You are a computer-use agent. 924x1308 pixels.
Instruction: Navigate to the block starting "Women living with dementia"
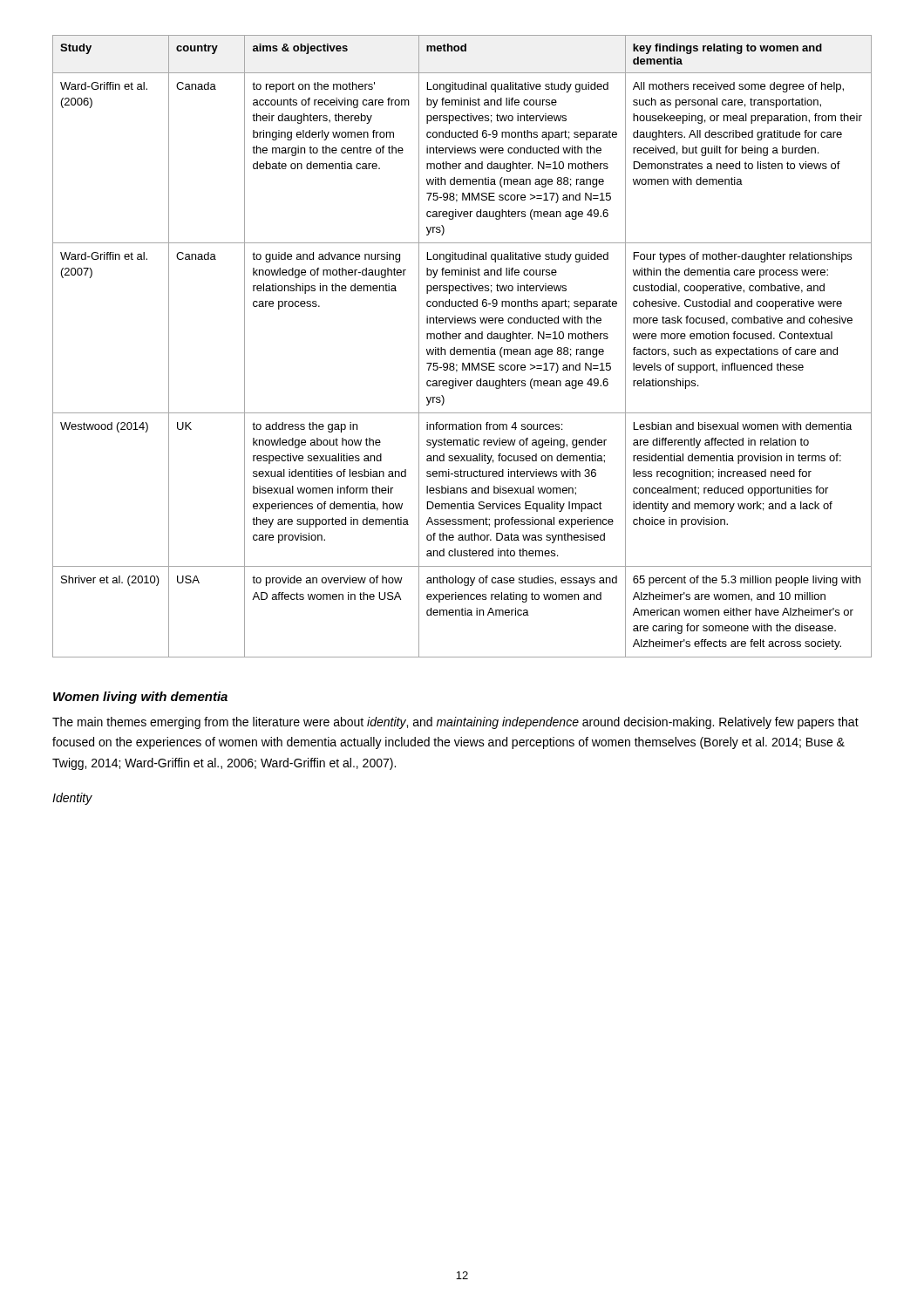click(140, 697)
